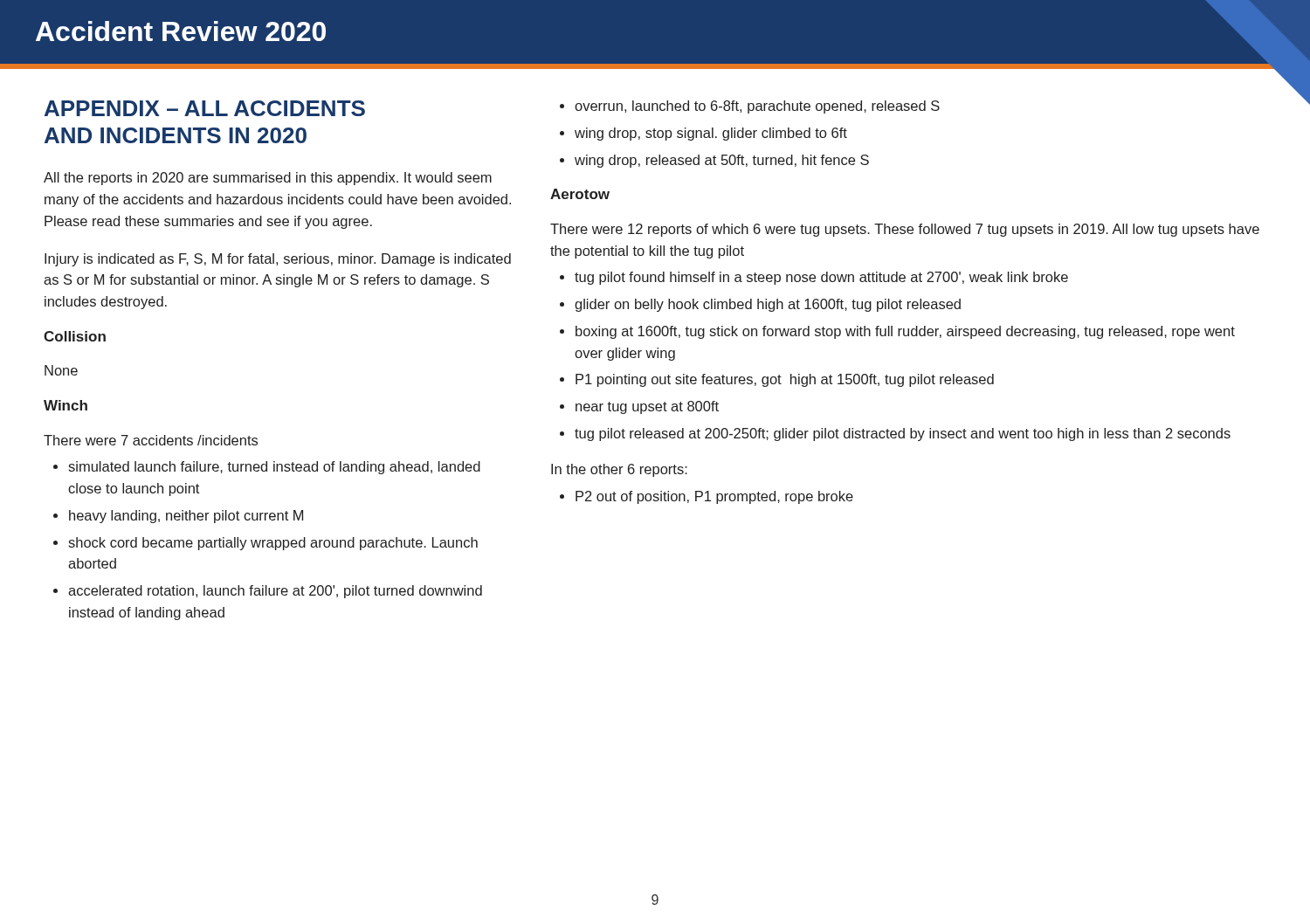Find the text block containing "Injury is indicated as"

pos(279,280)
